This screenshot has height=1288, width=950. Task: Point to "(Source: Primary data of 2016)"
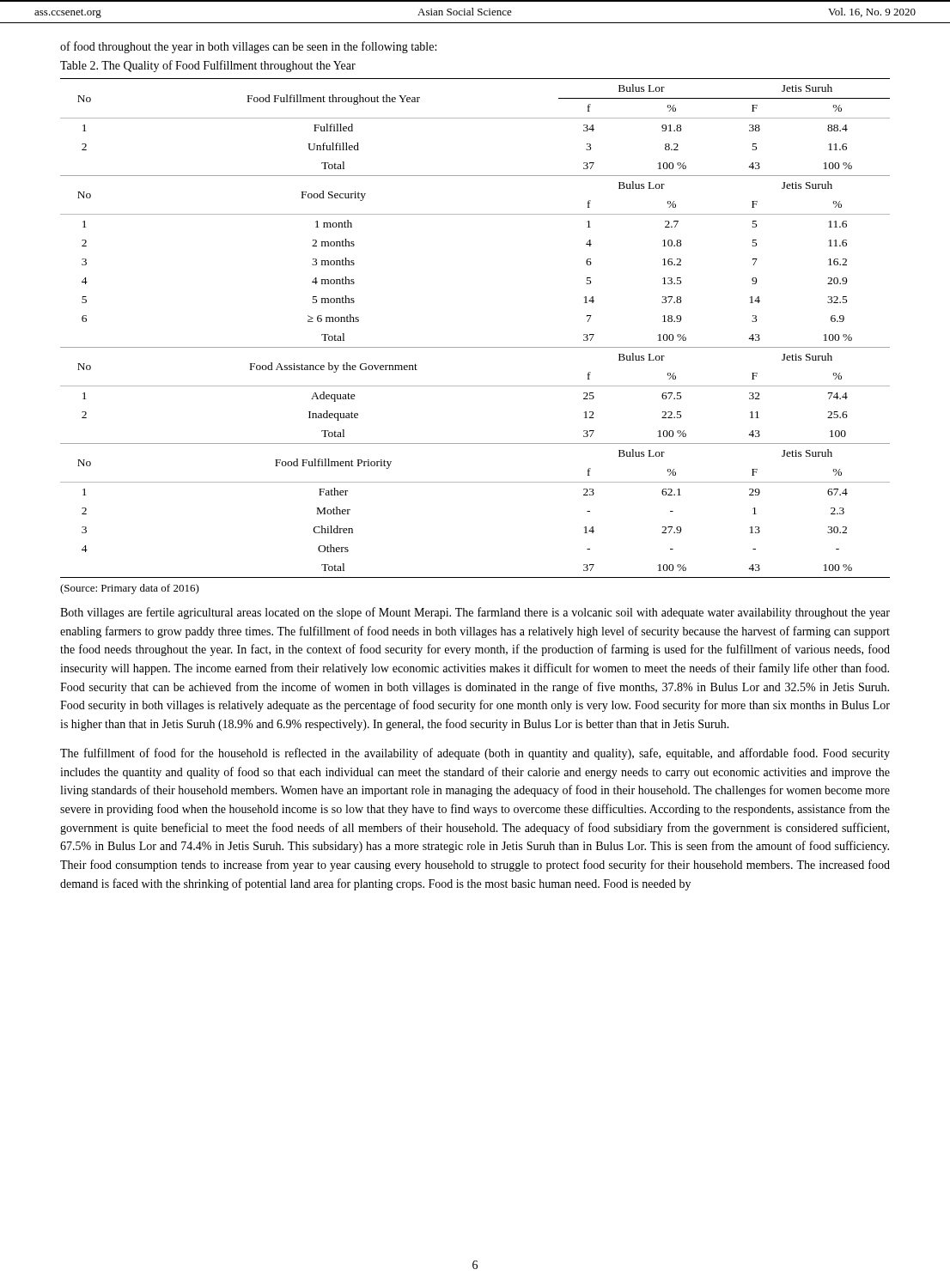click(130, 588)
